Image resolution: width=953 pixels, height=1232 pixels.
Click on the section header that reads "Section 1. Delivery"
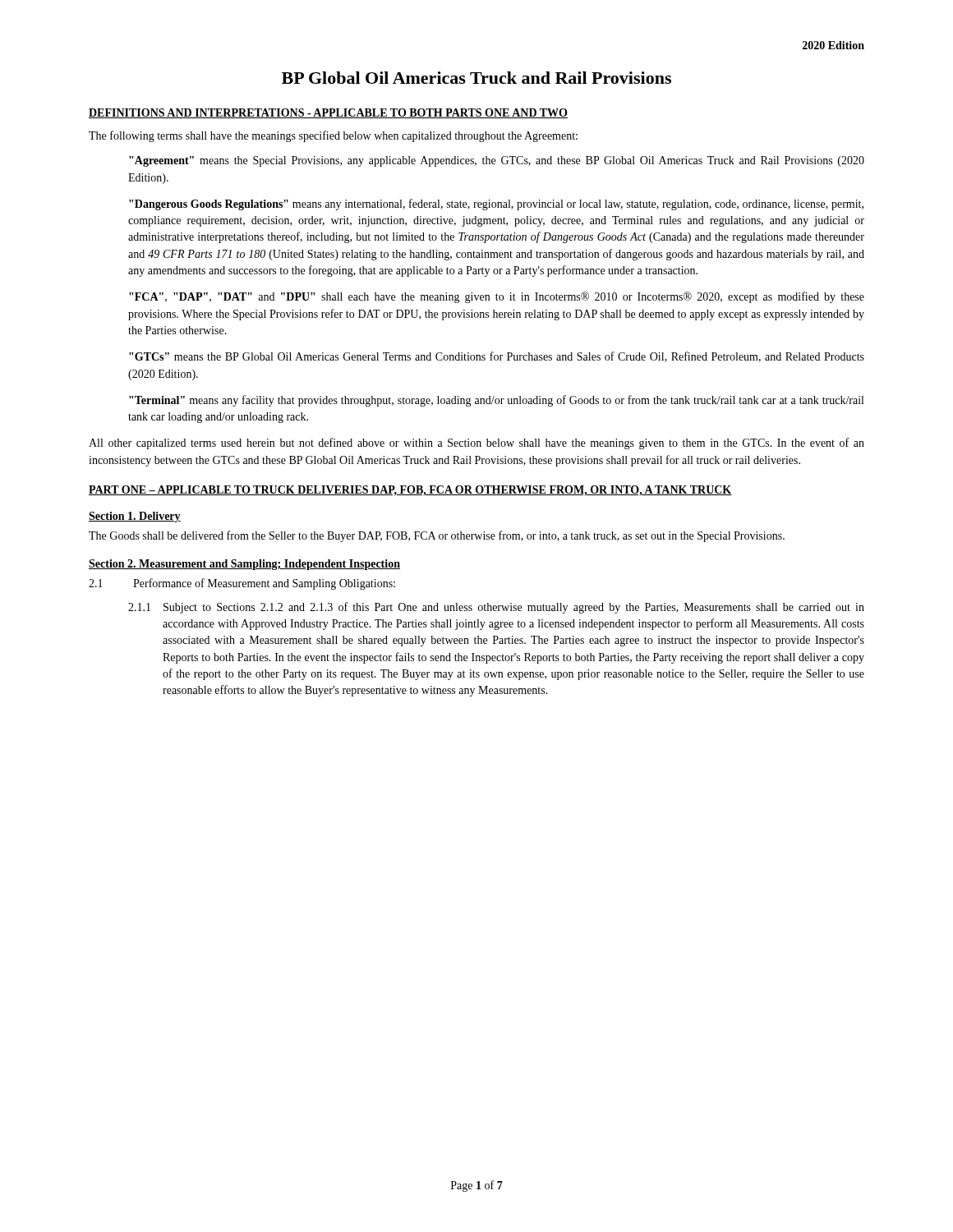[x=135, y=516]
